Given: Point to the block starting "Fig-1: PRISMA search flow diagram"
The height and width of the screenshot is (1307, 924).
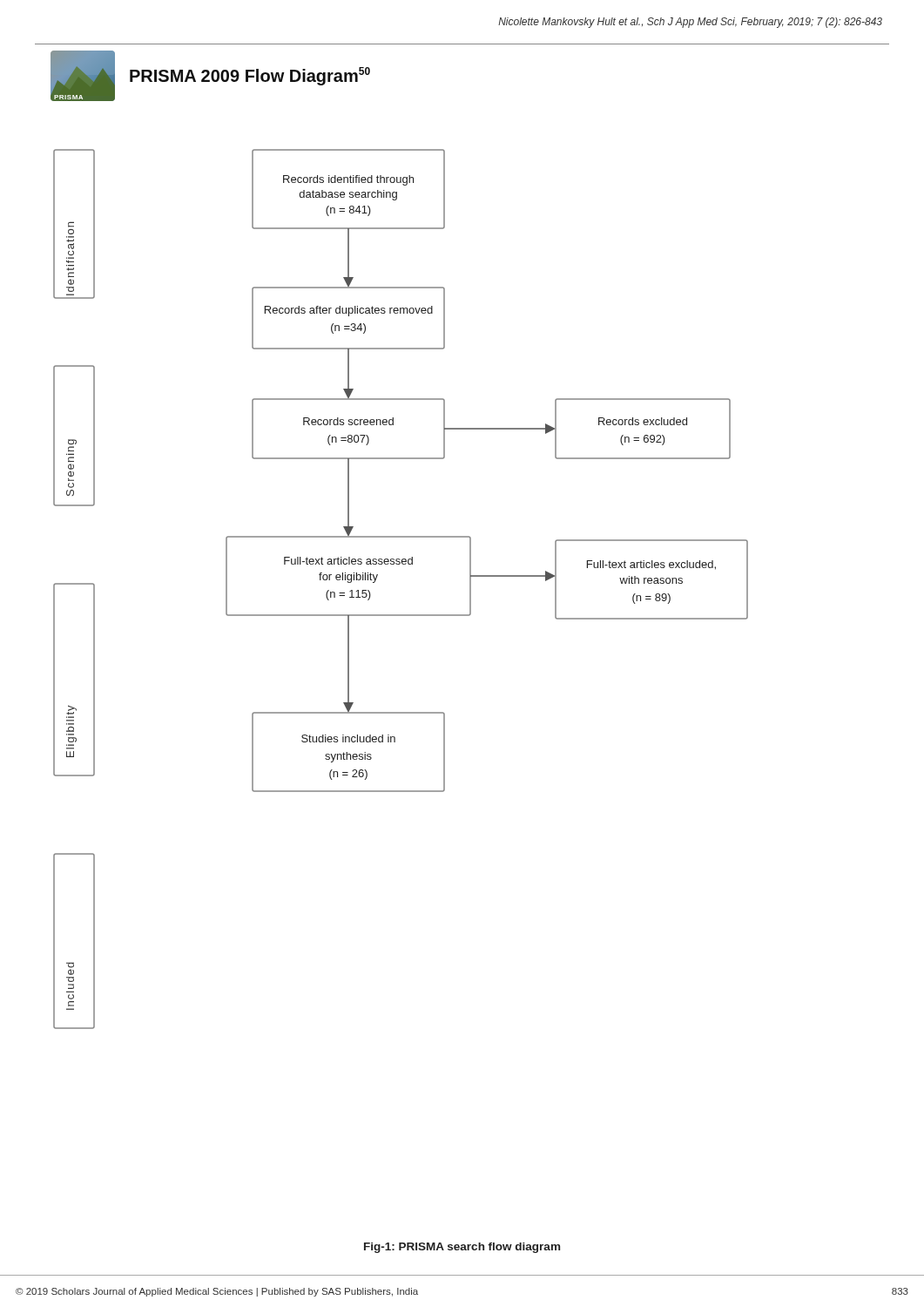Looking at the screenshot, I should (x=462, y=1246).
